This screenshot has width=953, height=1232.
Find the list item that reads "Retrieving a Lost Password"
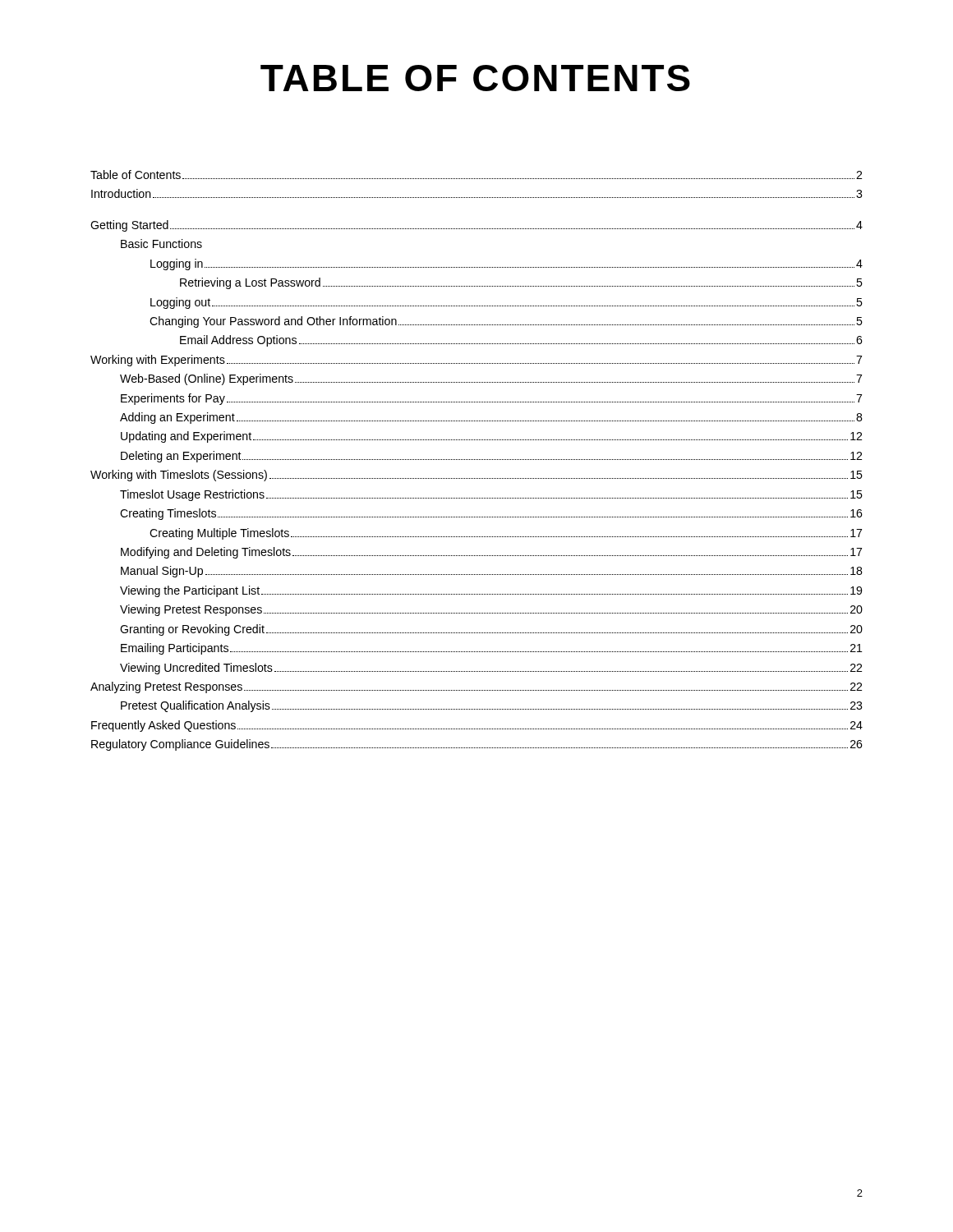[x=521, y=283]
